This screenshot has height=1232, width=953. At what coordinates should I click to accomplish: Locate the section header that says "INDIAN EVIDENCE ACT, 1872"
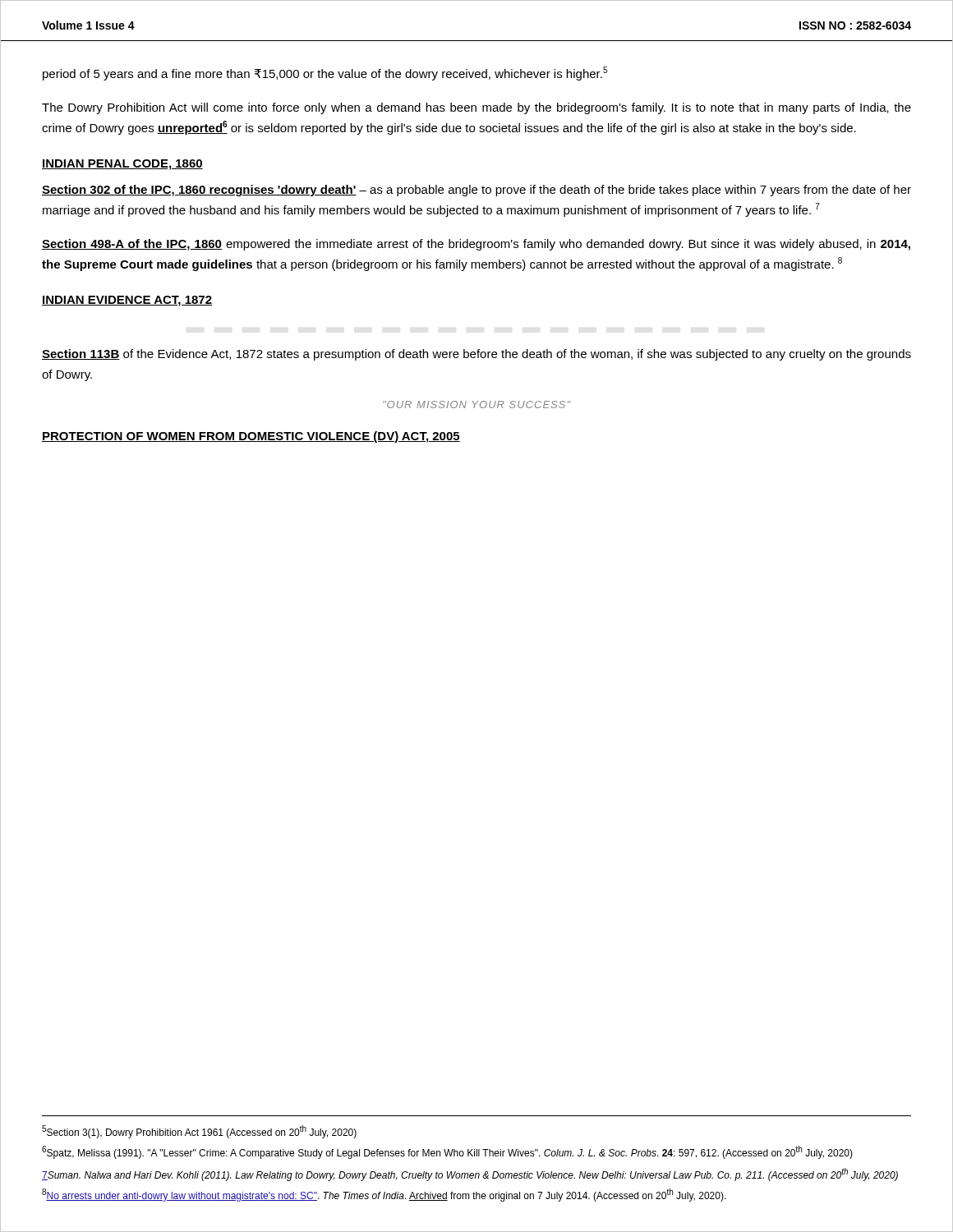127,300
